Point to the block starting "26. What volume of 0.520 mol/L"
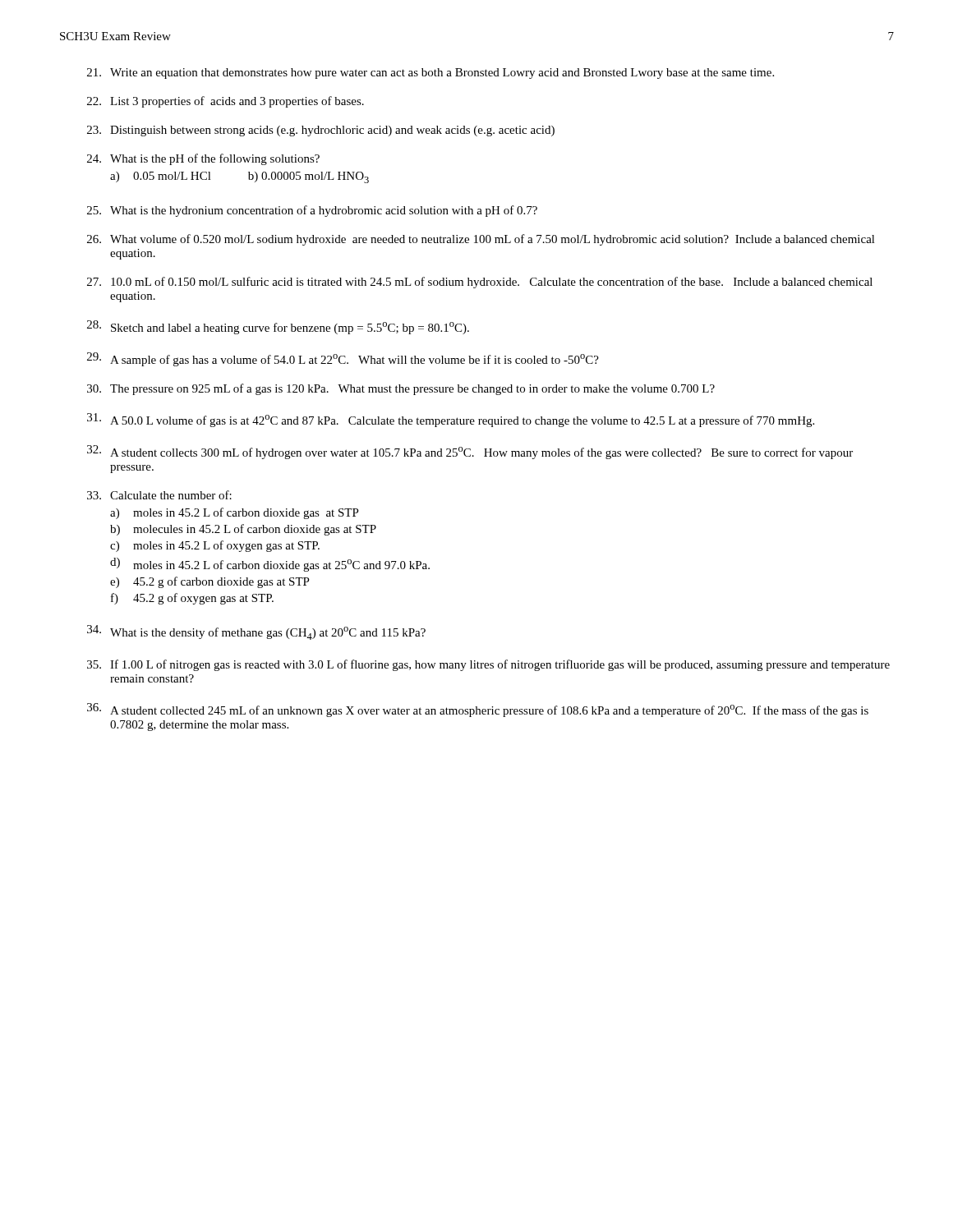 pos(476,246)
